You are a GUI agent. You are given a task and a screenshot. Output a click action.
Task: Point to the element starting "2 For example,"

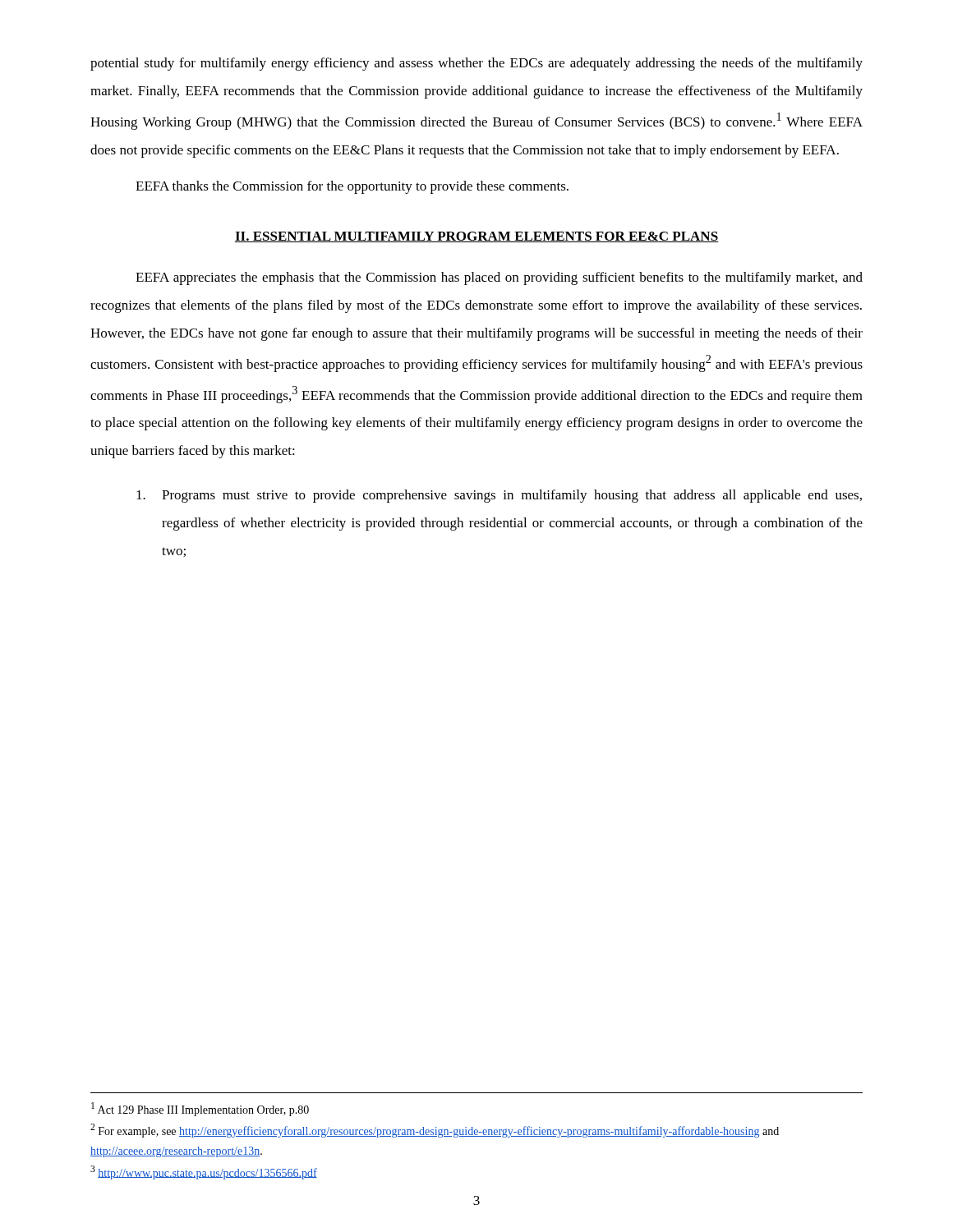[x=435, y=1140]
